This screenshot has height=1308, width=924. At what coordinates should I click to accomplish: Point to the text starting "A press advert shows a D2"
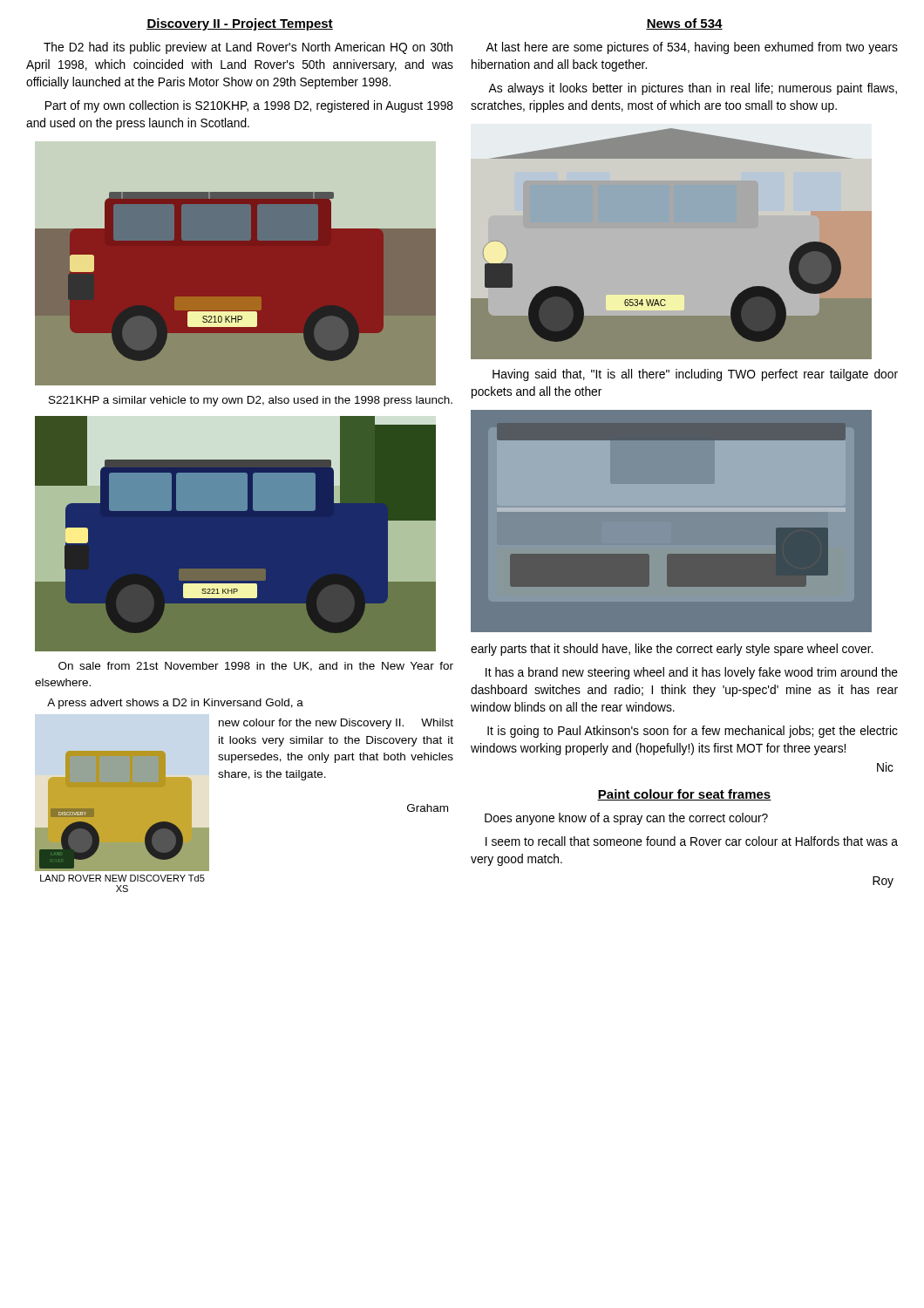coord(169,702)
